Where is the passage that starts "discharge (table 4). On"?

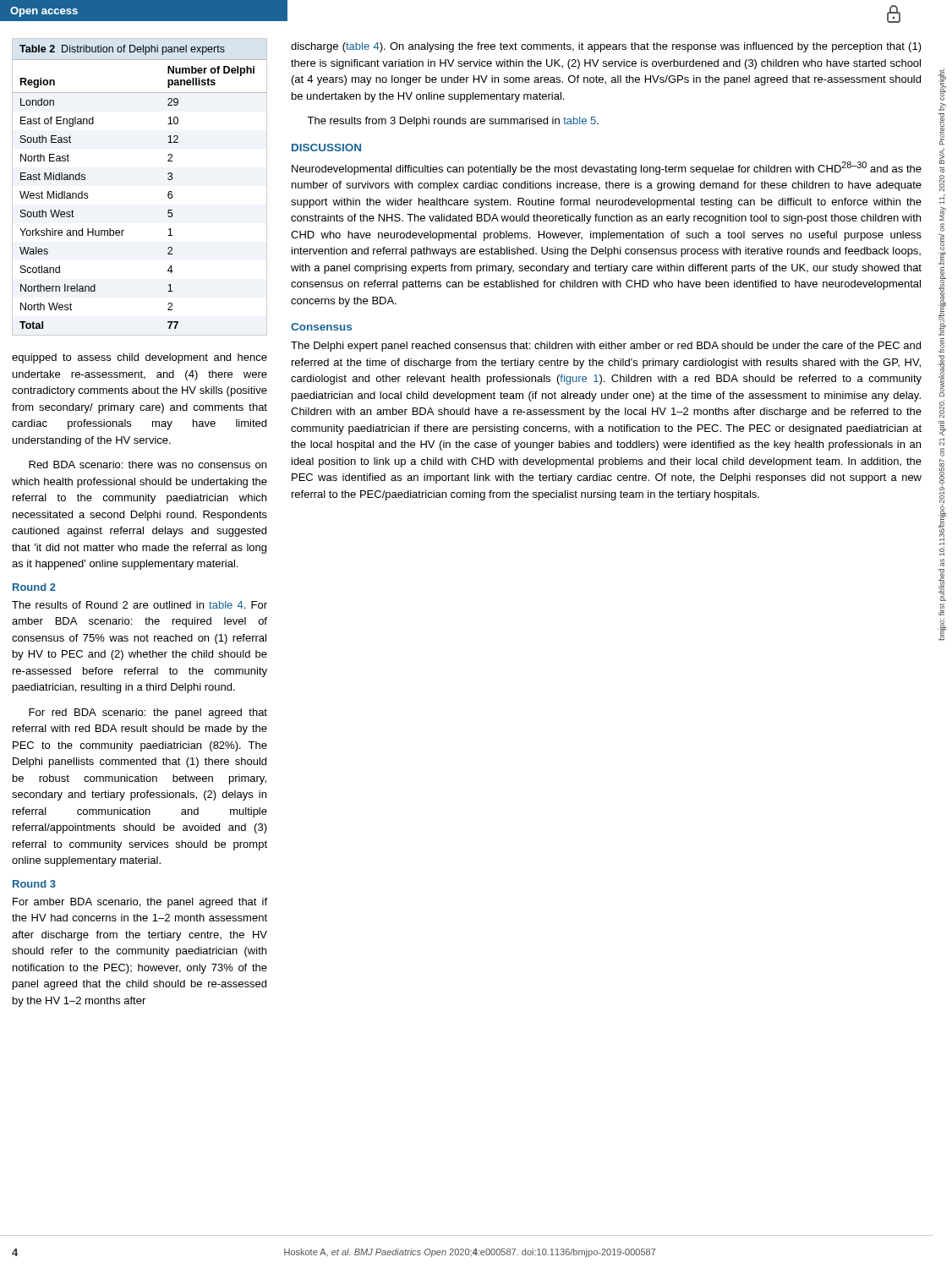[606, 71]
